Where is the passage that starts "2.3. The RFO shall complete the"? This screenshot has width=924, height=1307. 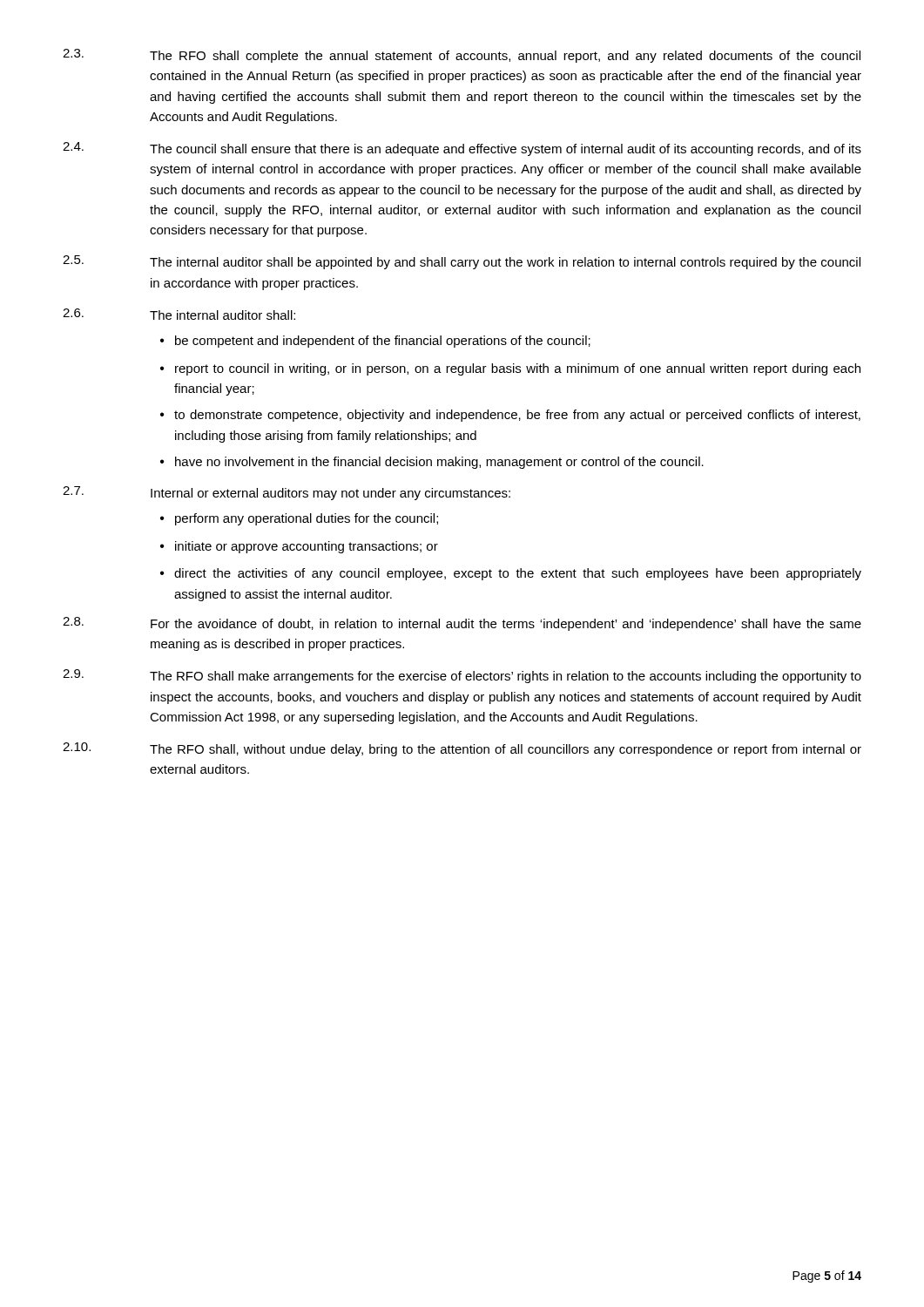pyautogui.click(x=462, y=86)
